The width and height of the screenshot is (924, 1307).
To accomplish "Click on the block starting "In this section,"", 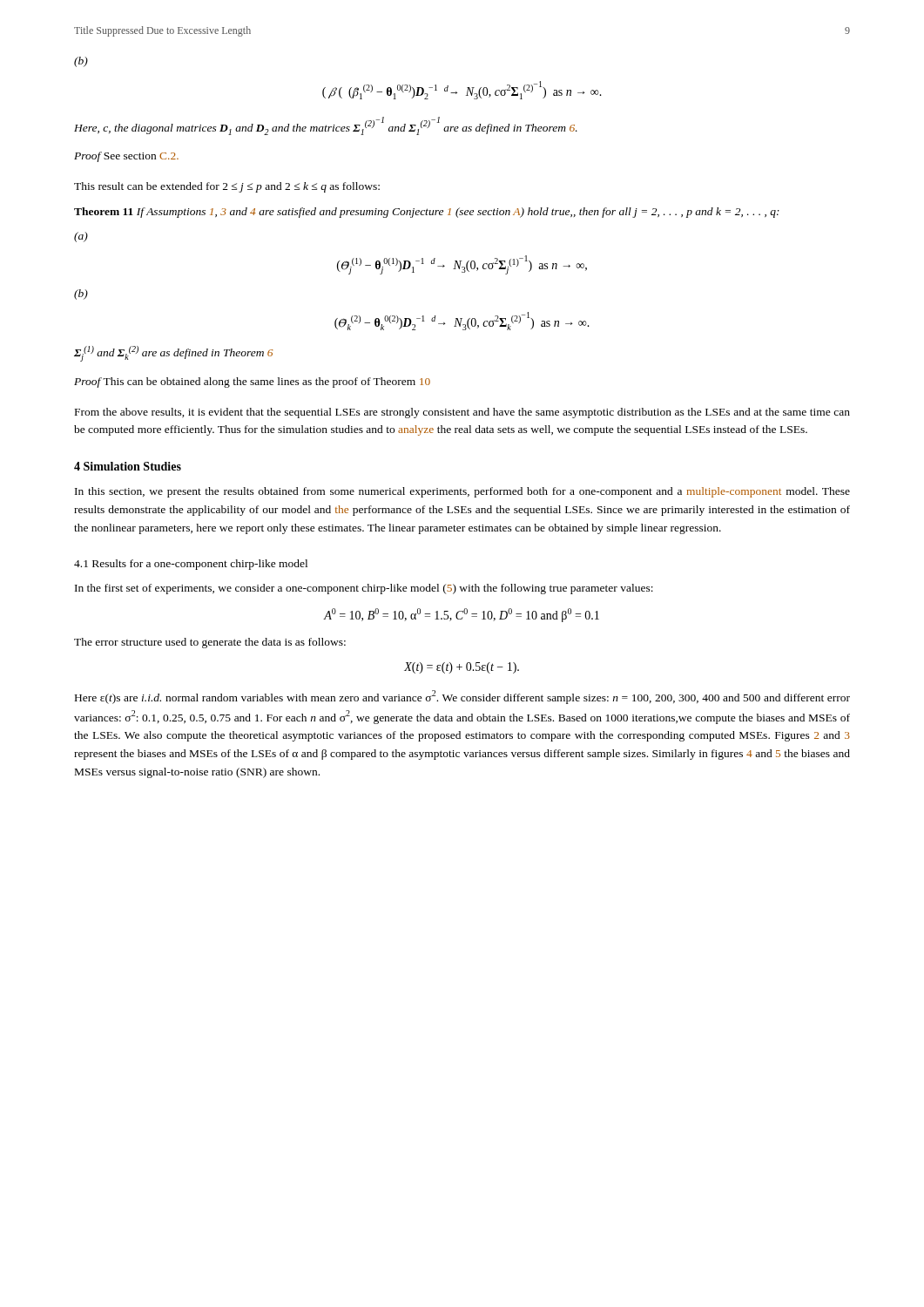I will pyautogui.click(x=462, y=510).
